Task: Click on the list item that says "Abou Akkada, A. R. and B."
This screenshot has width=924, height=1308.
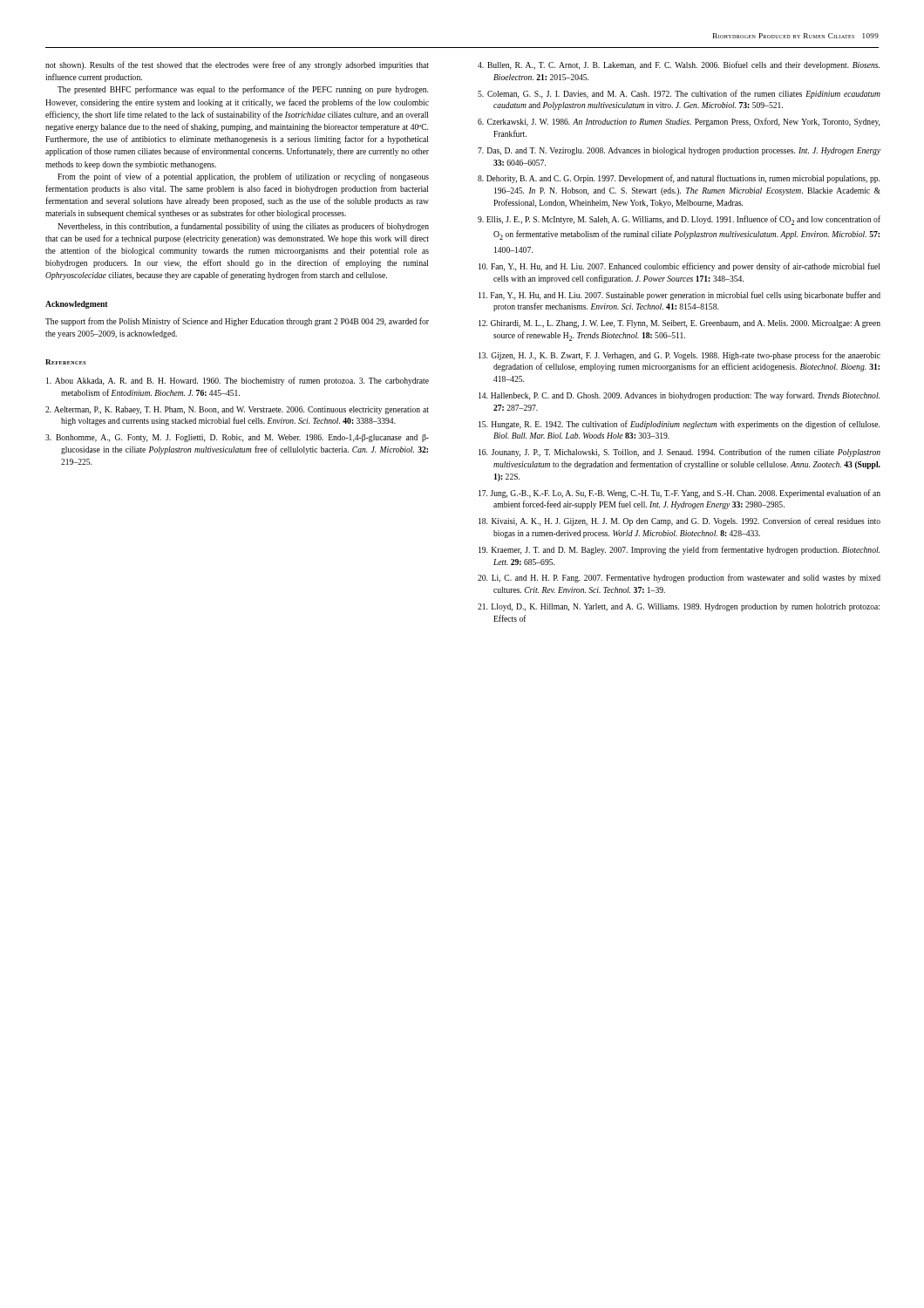Action: click(x=237, y=387)
